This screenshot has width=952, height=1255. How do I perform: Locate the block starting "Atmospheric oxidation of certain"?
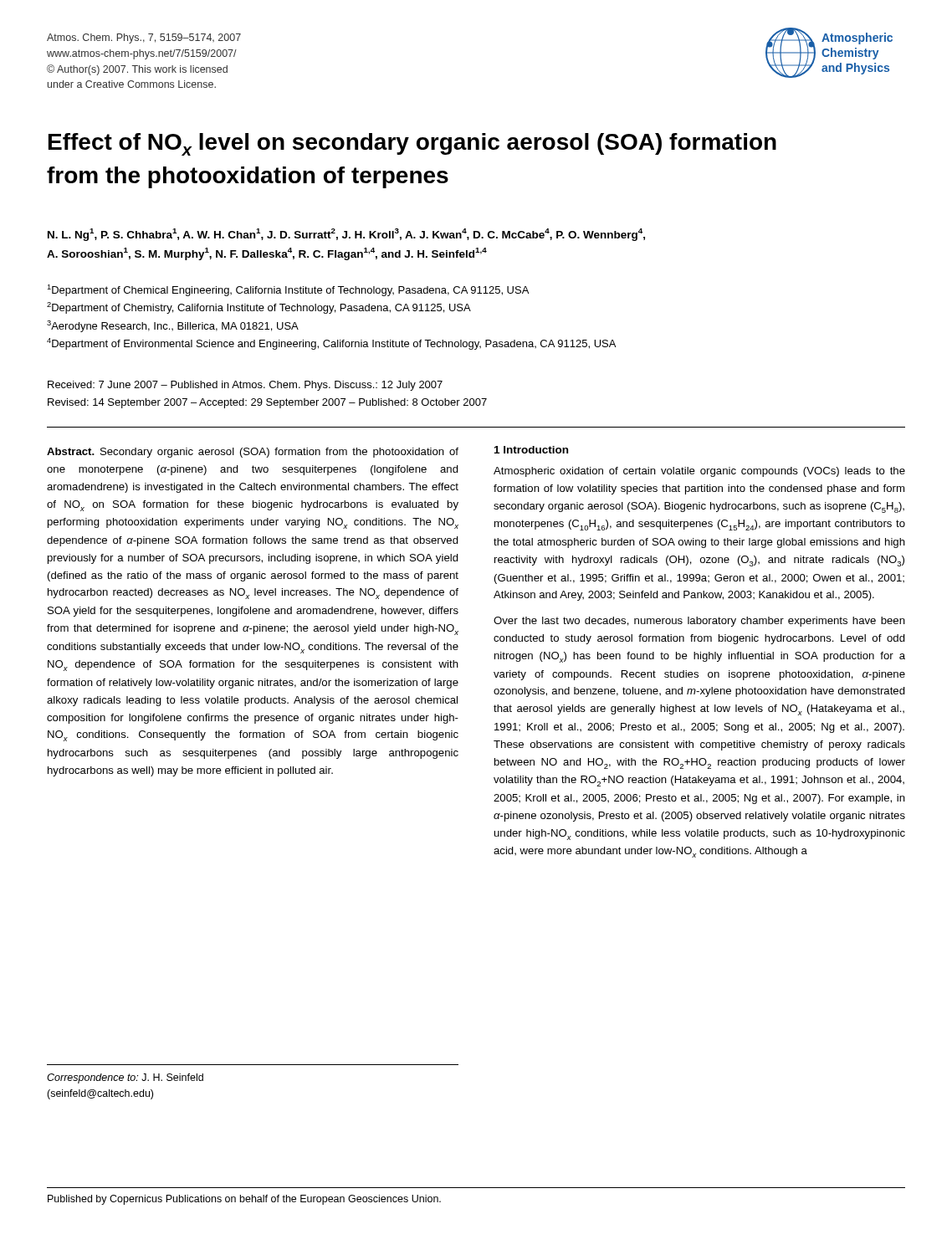click(699, 662)
